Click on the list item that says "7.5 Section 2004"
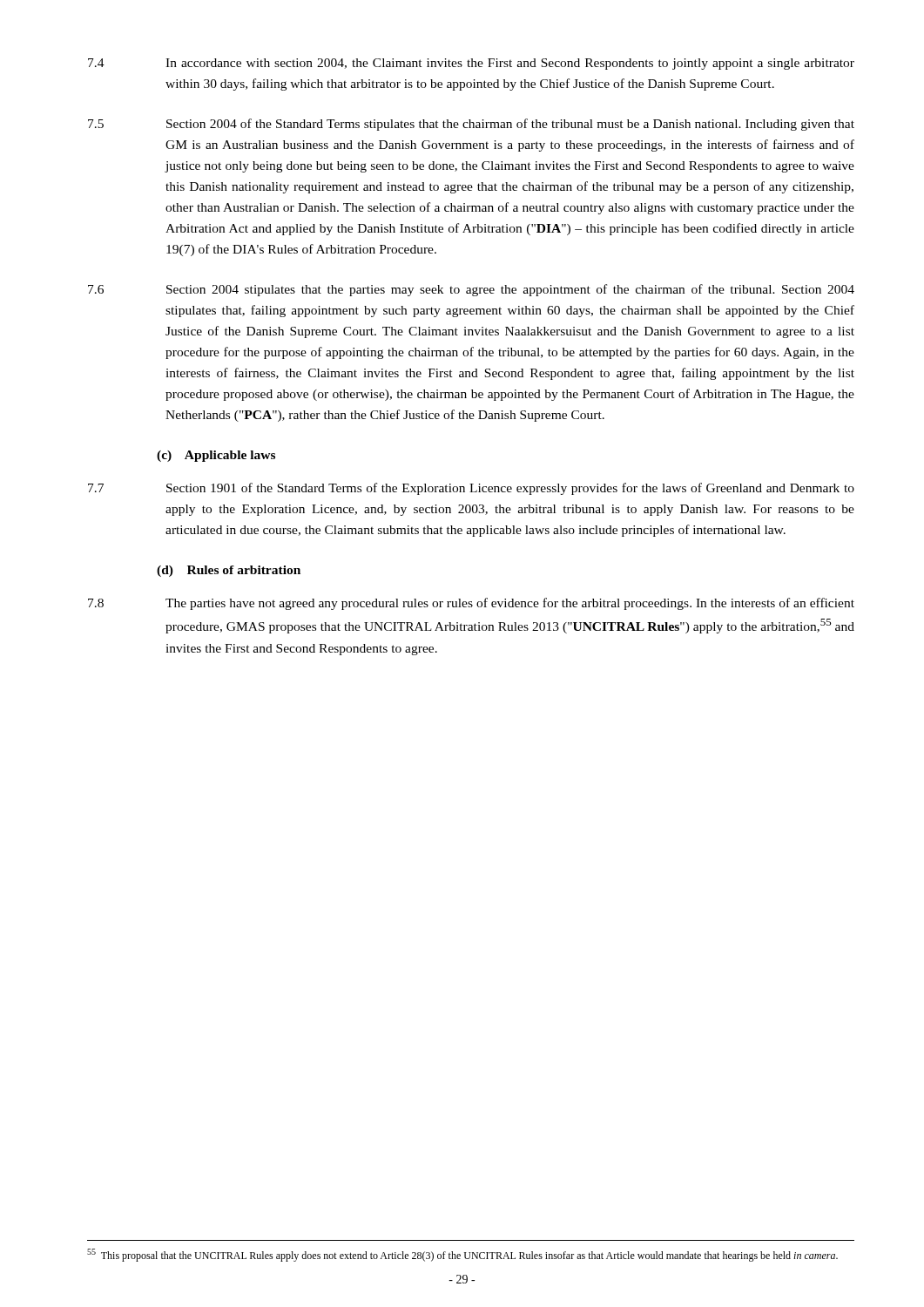924x1307 pixels. pyautogui.click(x=471, y=187)
